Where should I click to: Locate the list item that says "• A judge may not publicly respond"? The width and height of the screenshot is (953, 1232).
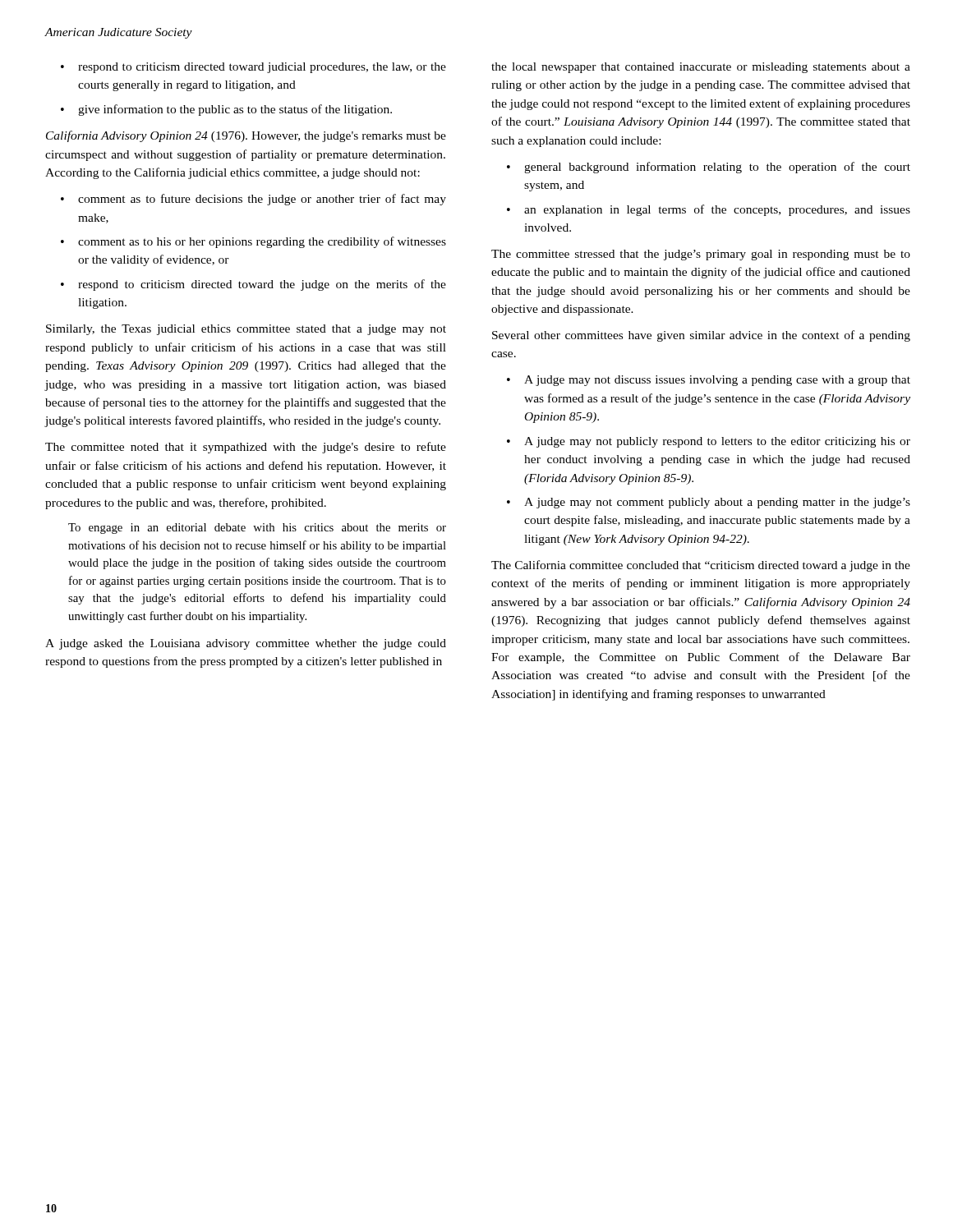[x=708, y=459]
